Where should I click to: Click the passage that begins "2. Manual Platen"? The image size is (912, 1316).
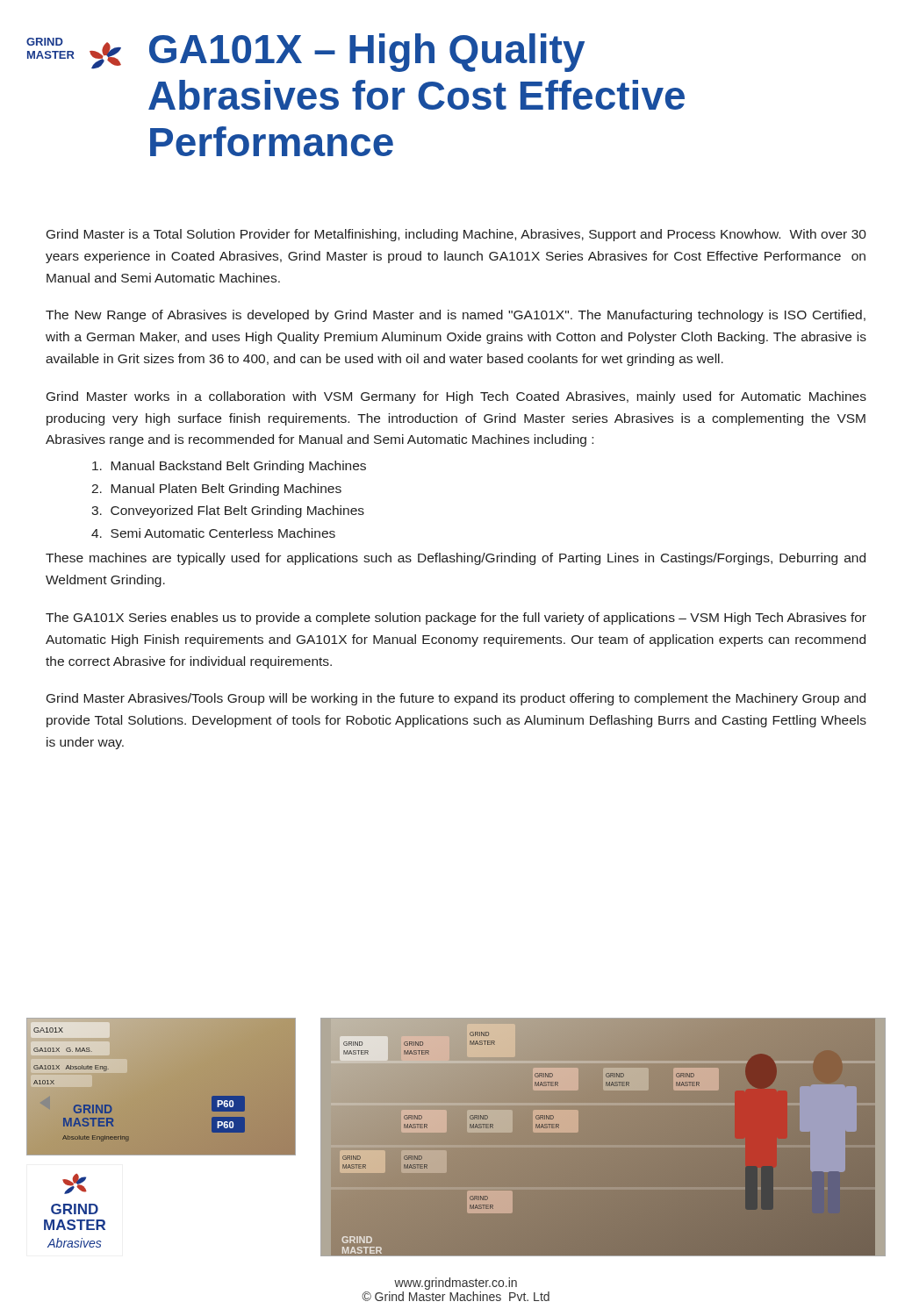pos(216,488)
